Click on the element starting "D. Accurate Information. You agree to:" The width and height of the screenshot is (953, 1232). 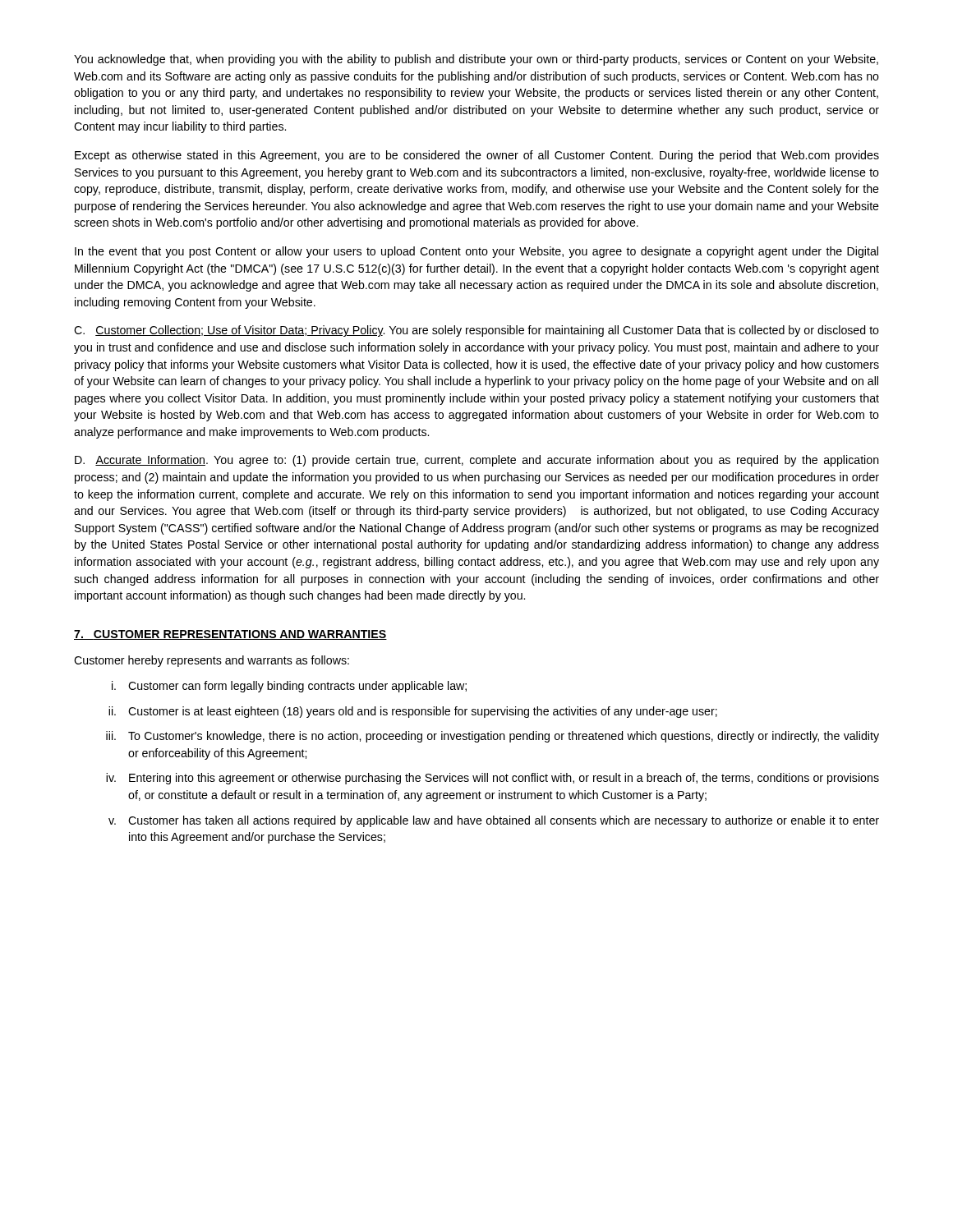476,528
